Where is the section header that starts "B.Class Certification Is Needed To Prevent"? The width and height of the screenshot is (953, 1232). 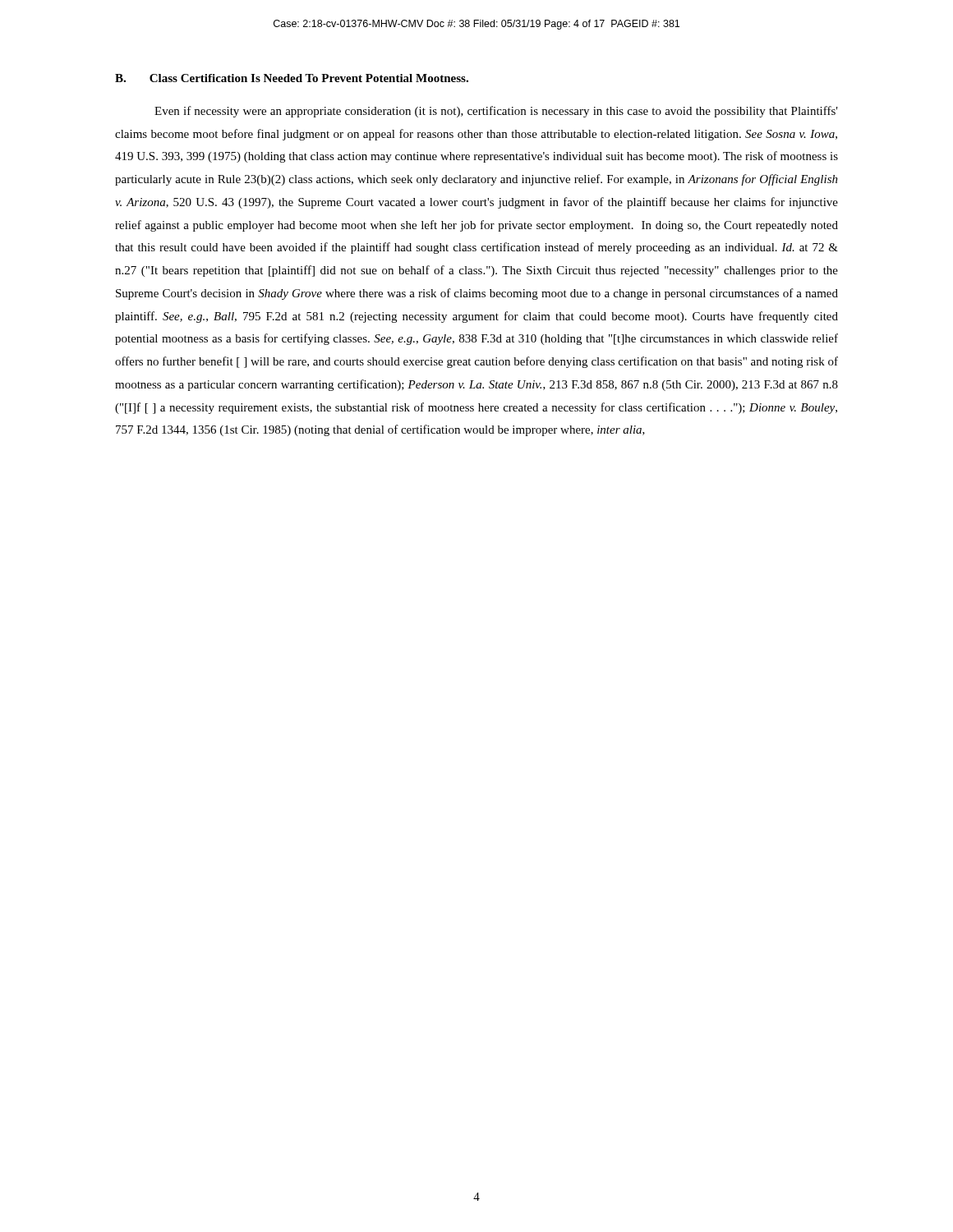coord(292,78)
